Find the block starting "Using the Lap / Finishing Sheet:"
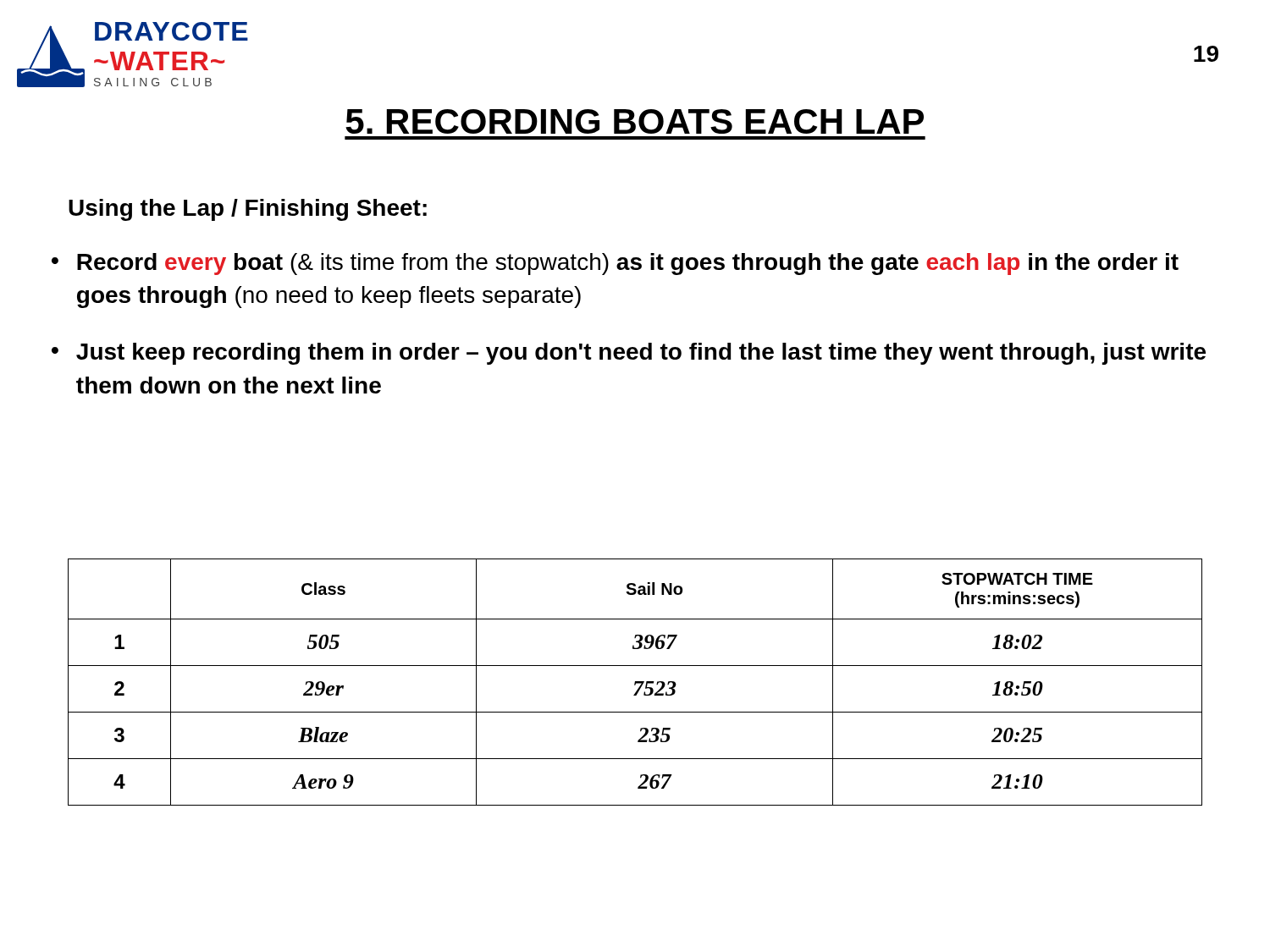1270x952 pixels. click(x=248, y=208)
